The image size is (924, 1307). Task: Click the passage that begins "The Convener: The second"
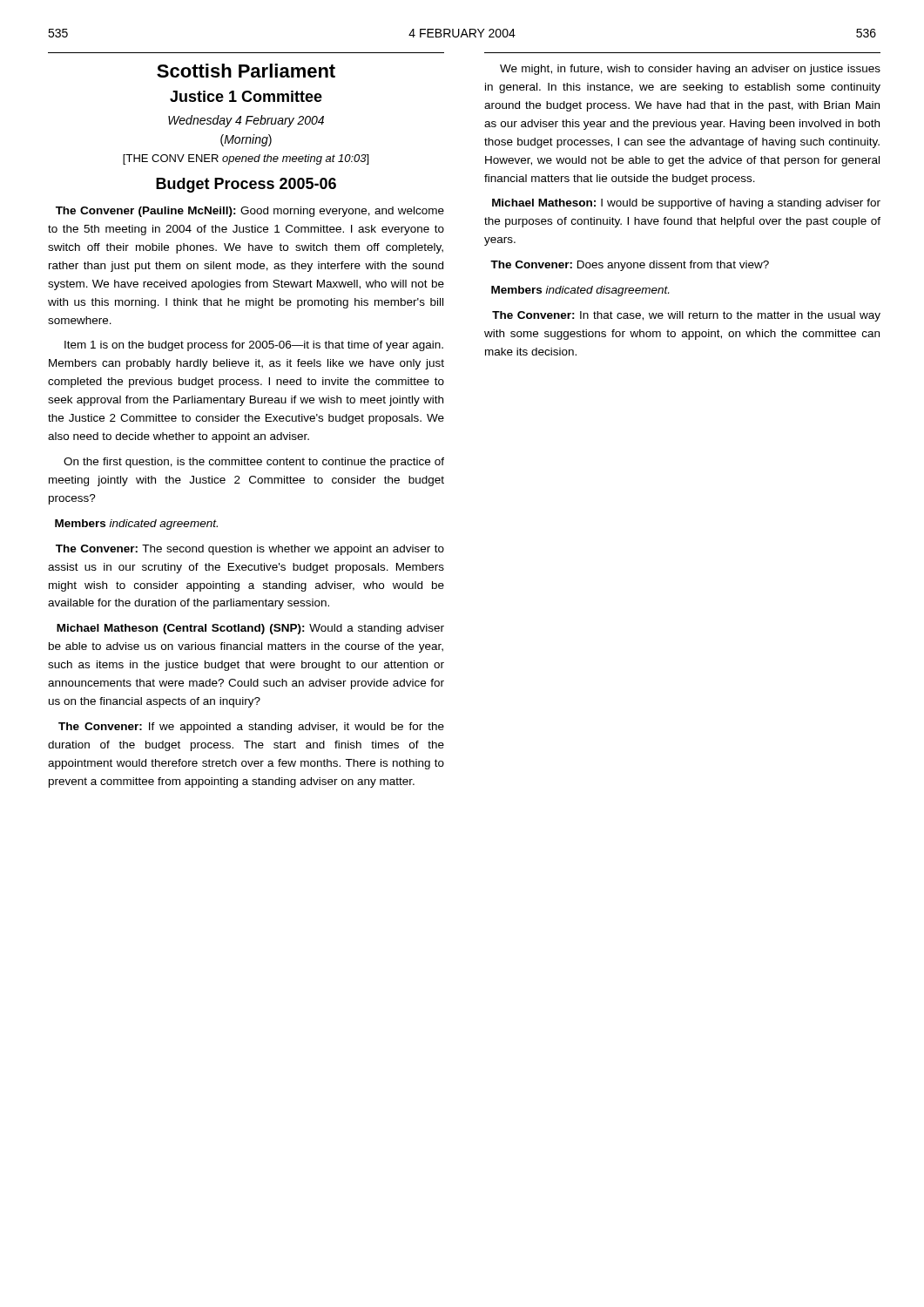[x=246, y=576]
